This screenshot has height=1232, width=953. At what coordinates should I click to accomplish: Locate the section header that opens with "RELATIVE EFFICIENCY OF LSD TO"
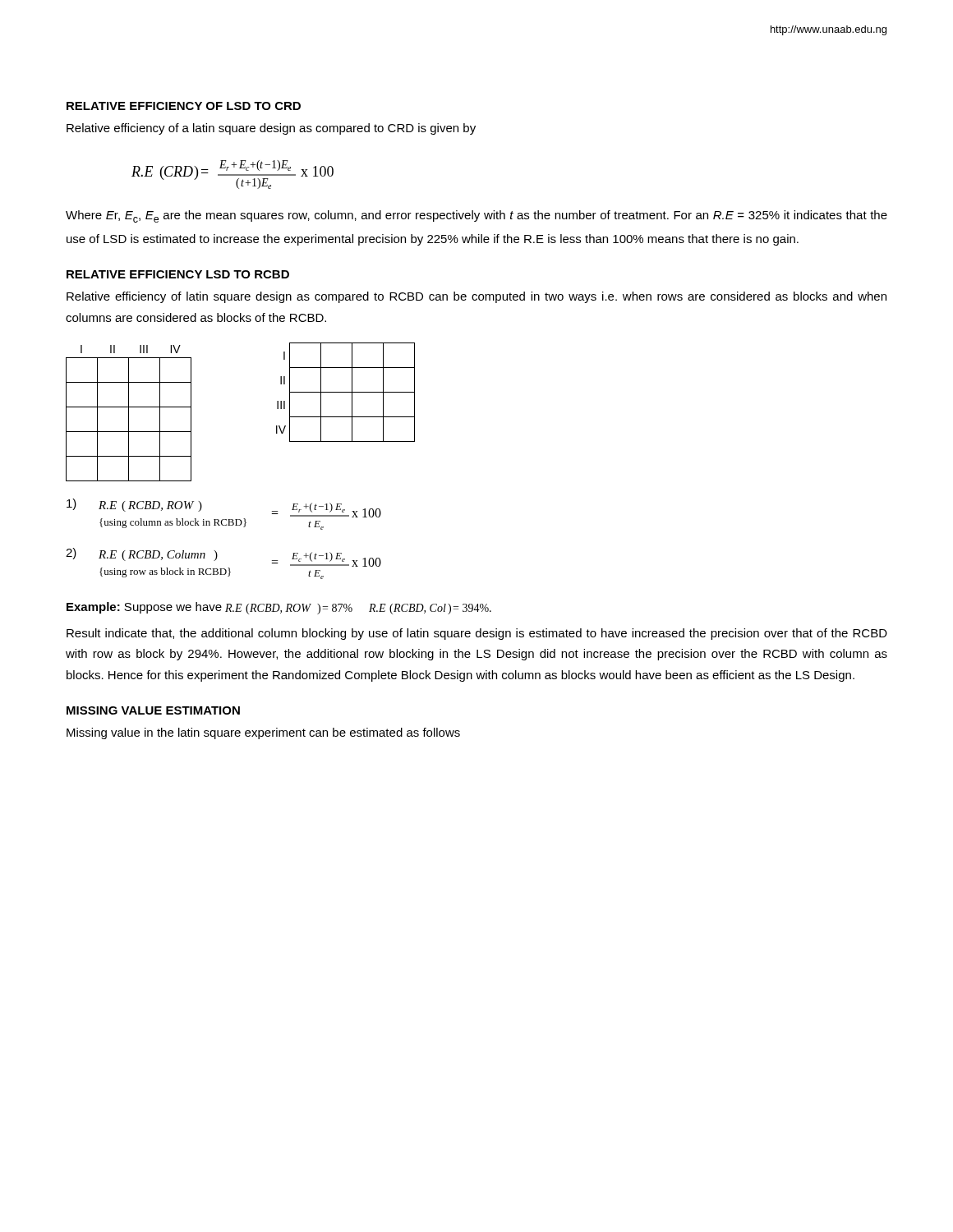pos(184,106)
